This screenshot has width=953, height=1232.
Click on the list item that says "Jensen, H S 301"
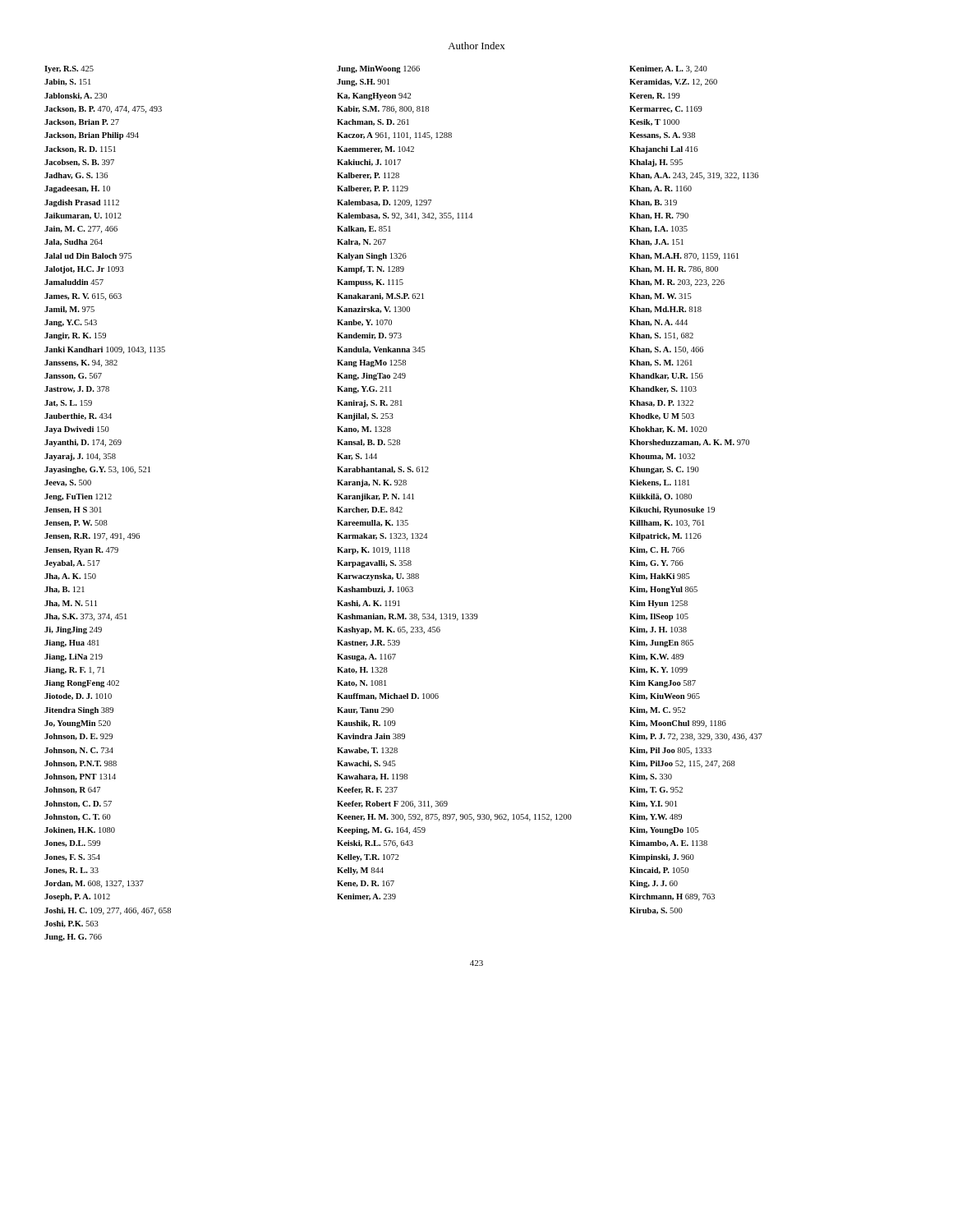[73, 509]
